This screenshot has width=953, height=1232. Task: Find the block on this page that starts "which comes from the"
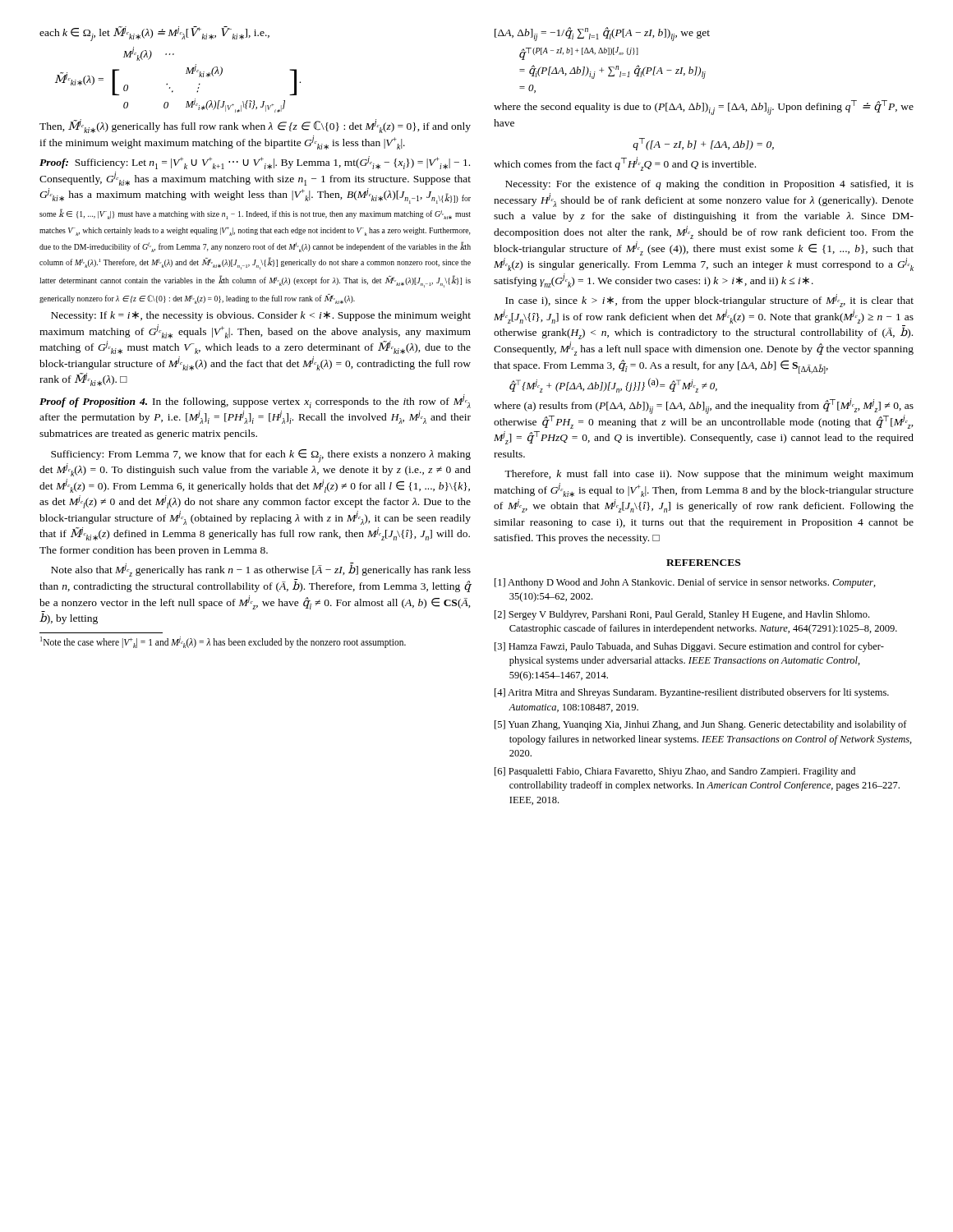[704, 264]
